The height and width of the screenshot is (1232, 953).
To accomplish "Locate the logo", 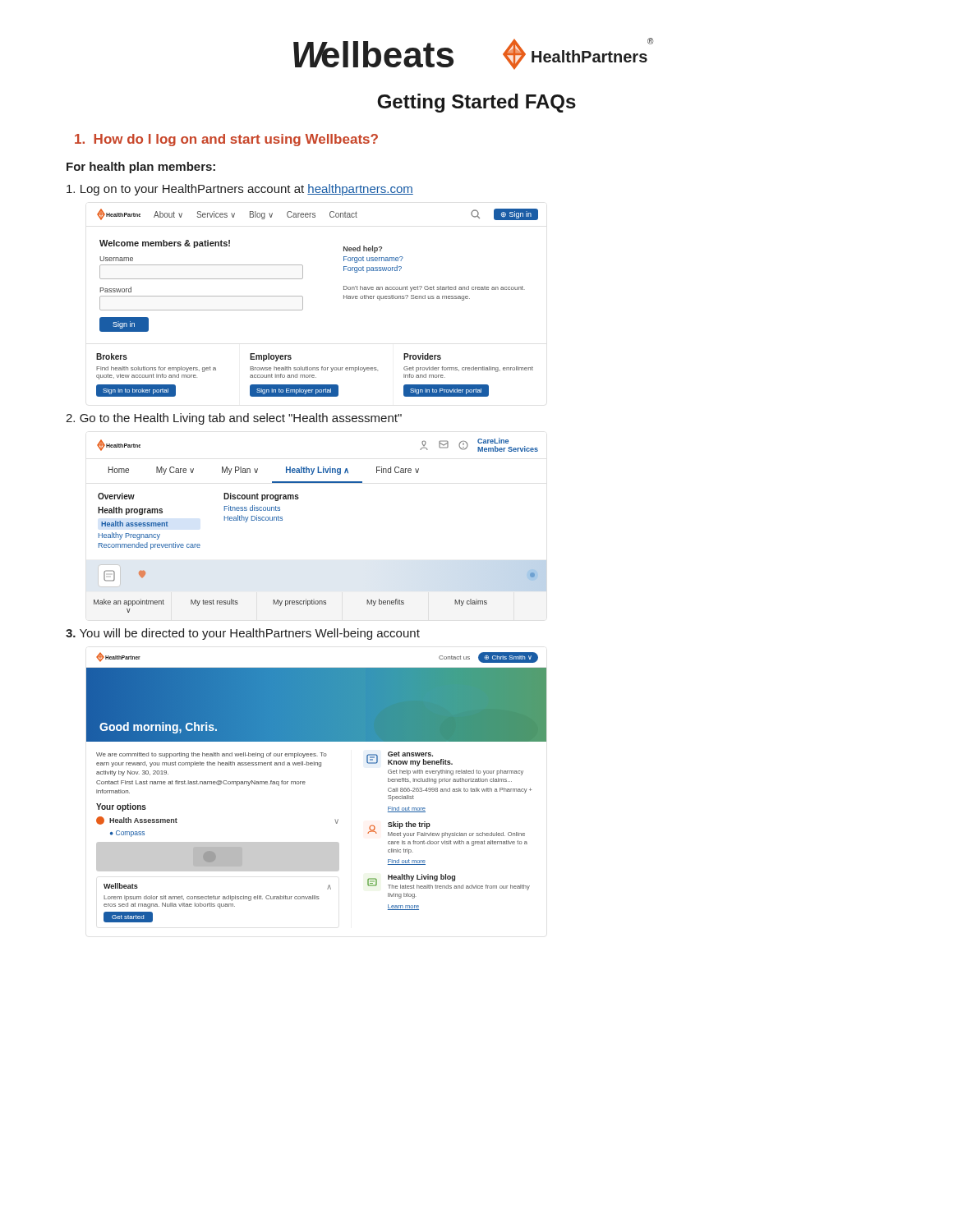I will click(476, 54).
